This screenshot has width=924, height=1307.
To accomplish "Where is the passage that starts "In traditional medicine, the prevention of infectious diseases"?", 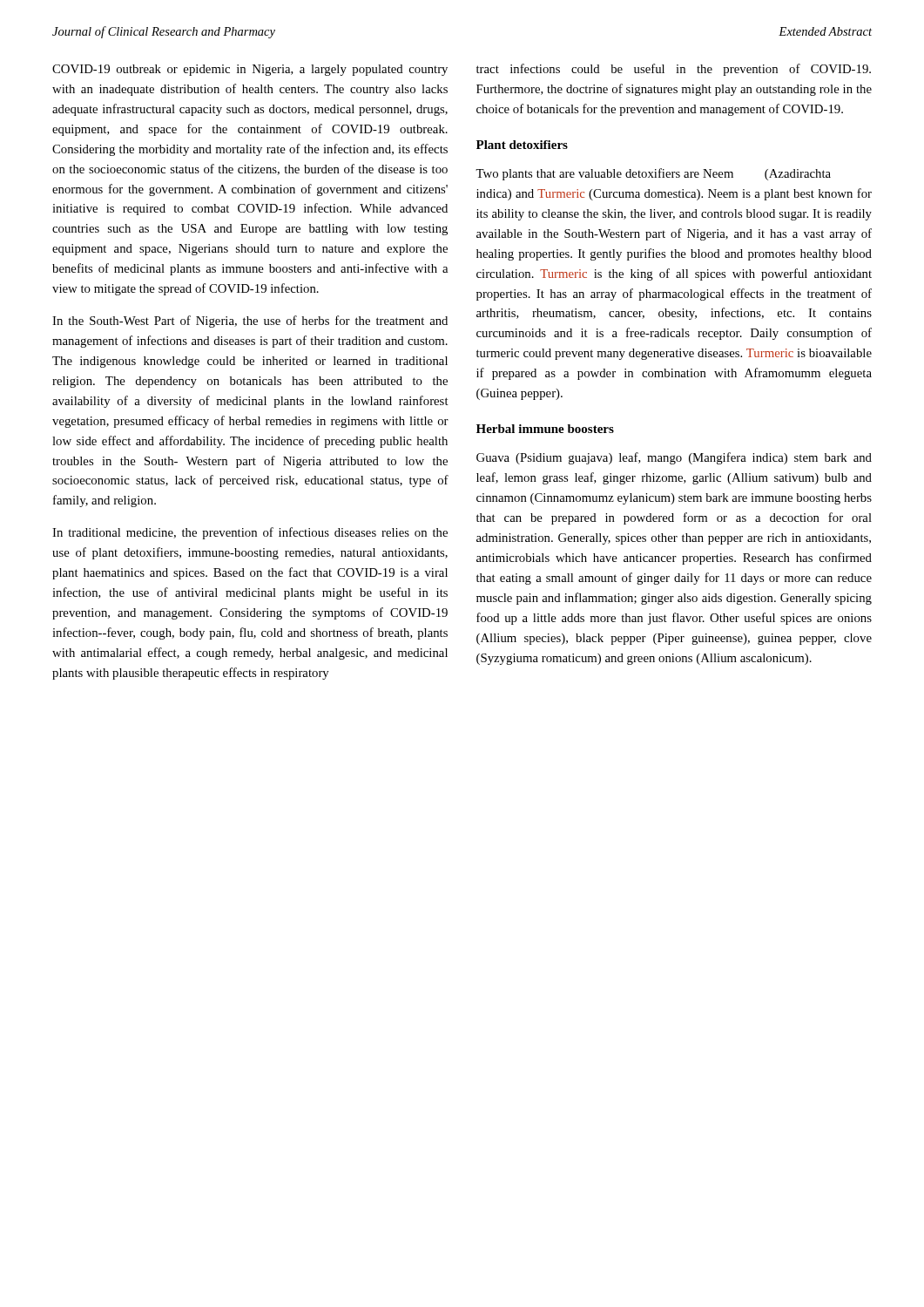I will pos(250,603).
